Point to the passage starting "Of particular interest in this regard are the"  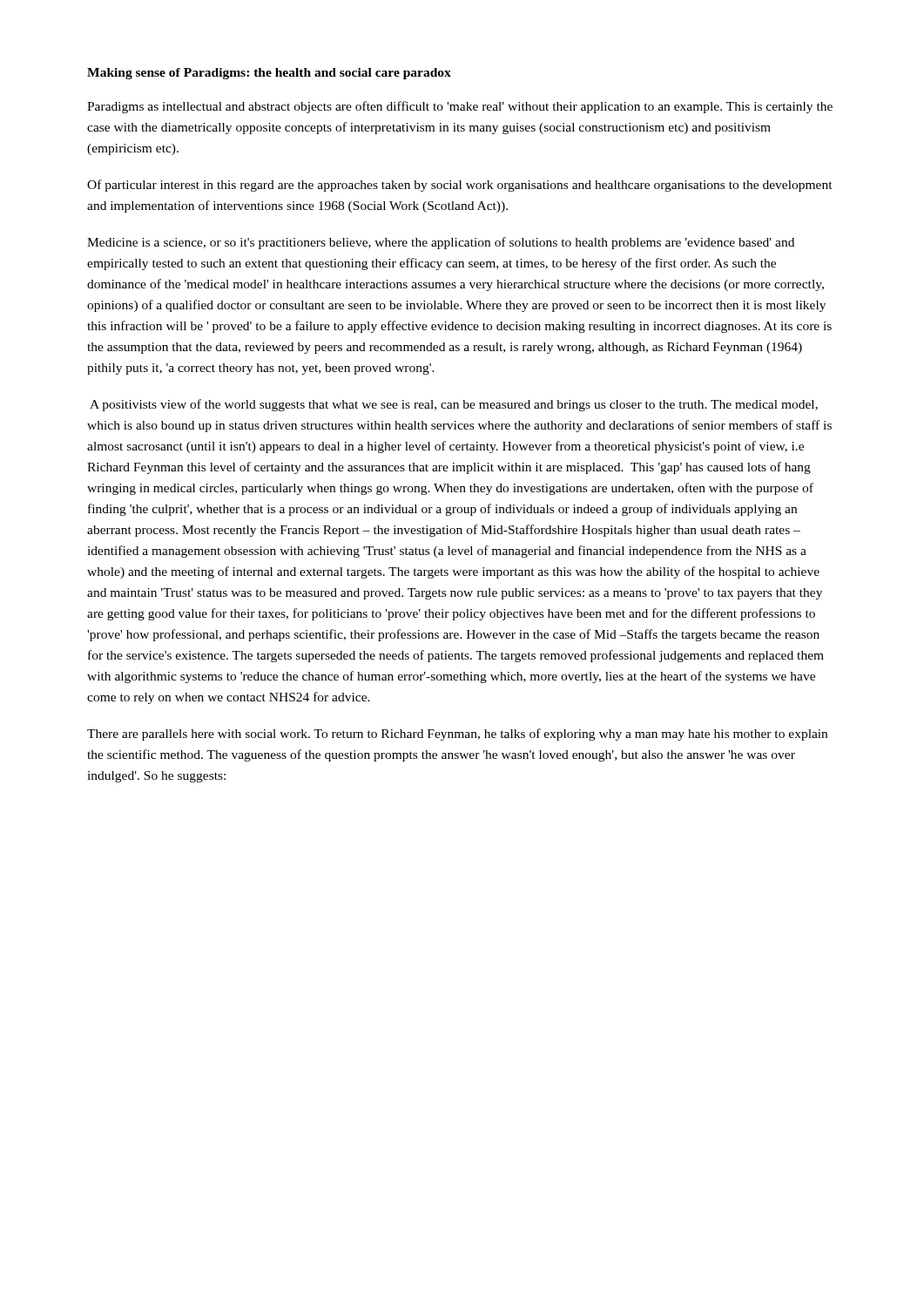coord(460,195)
